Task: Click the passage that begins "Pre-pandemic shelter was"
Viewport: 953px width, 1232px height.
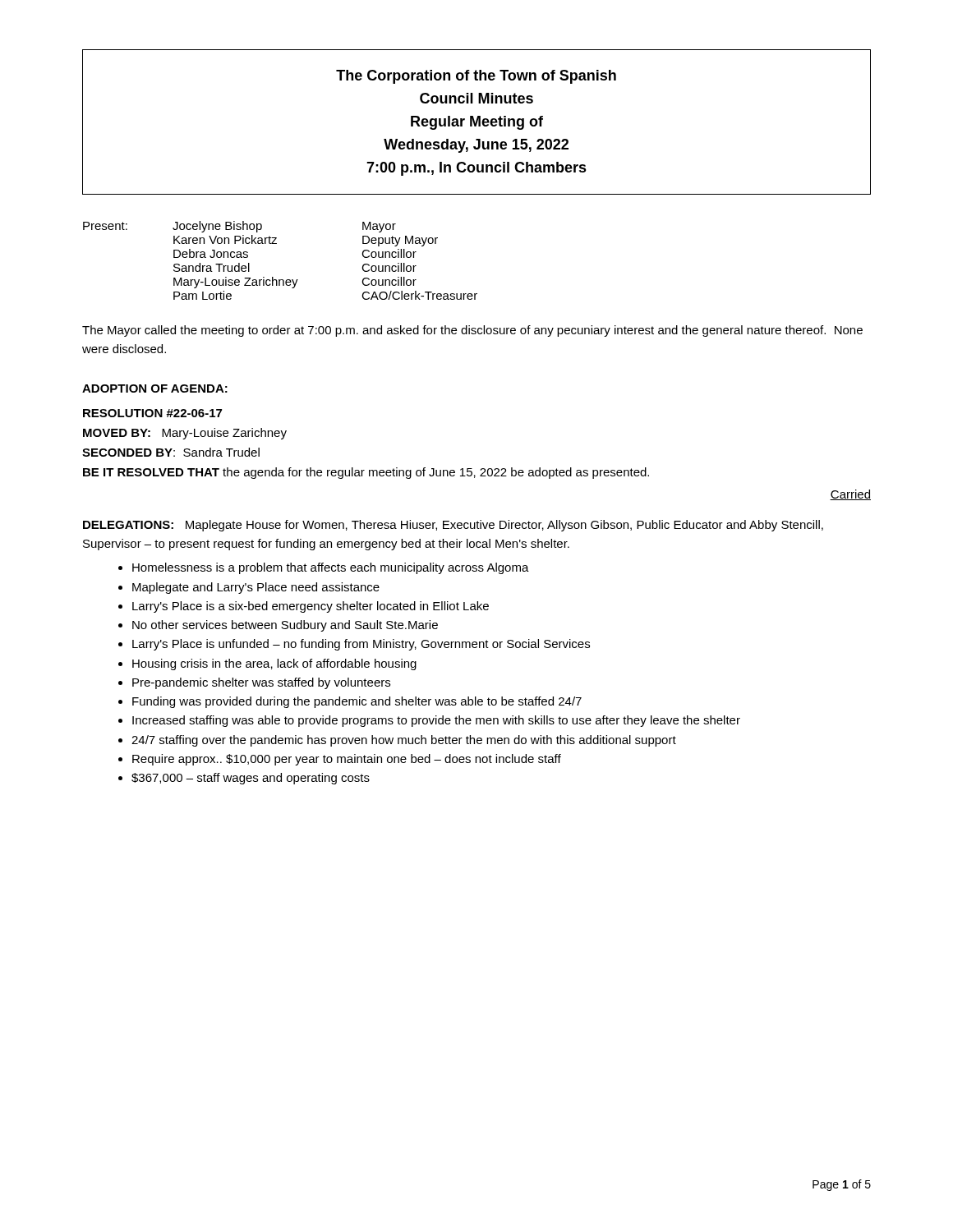Action: (261, 682)
